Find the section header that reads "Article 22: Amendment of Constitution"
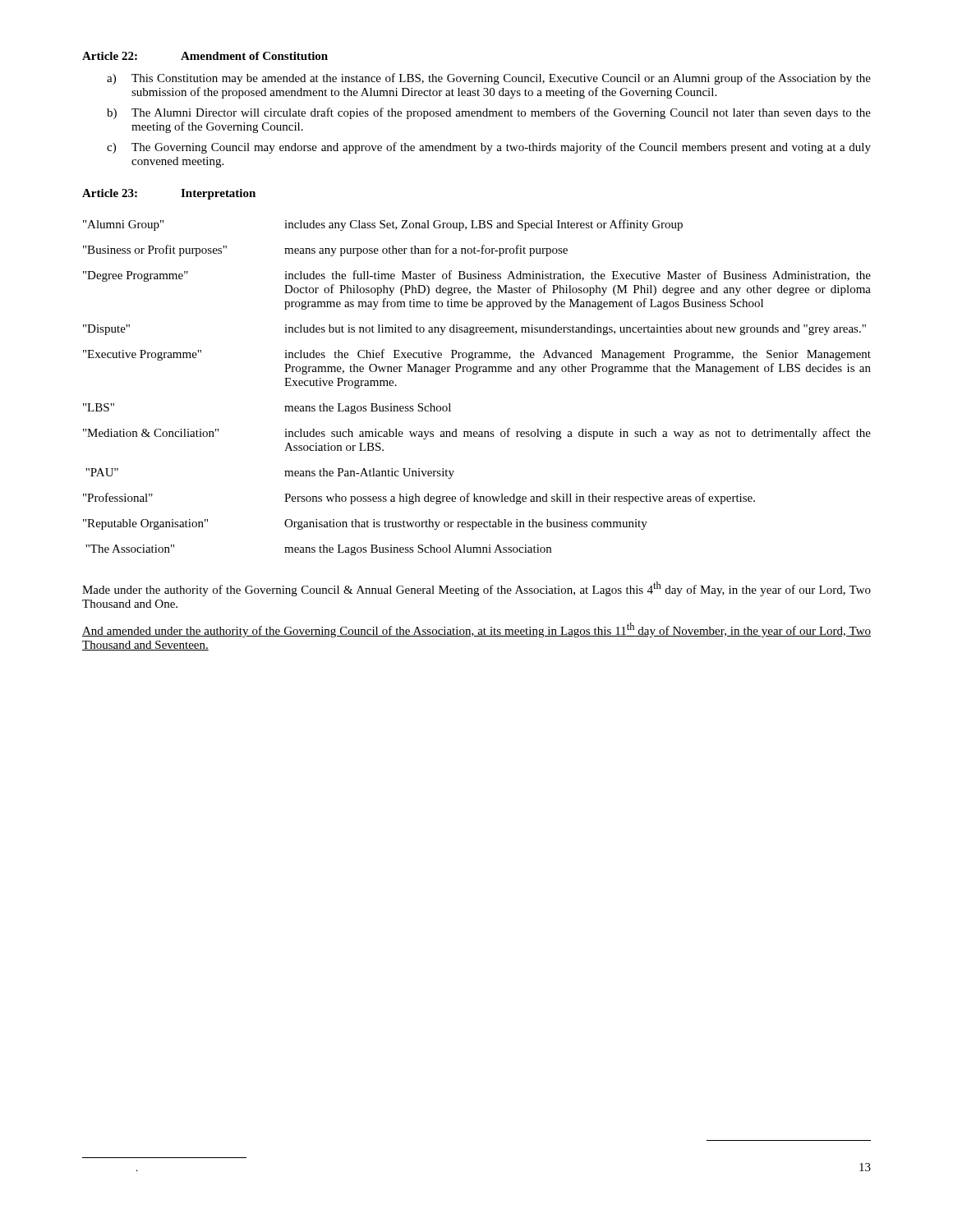953x1232 pixels. pyautogui.click(x=205, y=56)
